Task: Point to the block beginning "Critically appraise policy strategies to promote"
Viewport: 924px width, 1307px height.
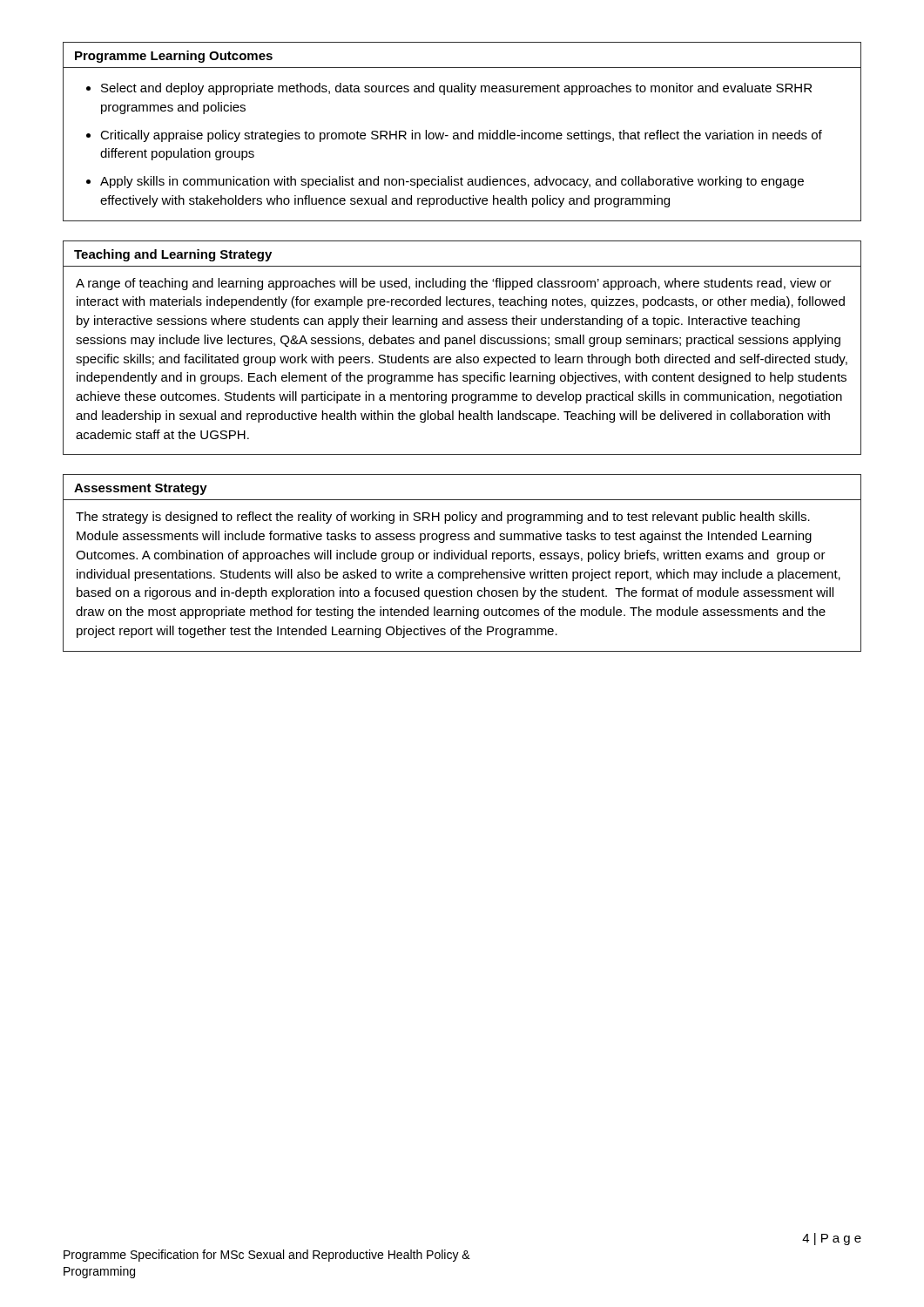Action: point(461,144)
